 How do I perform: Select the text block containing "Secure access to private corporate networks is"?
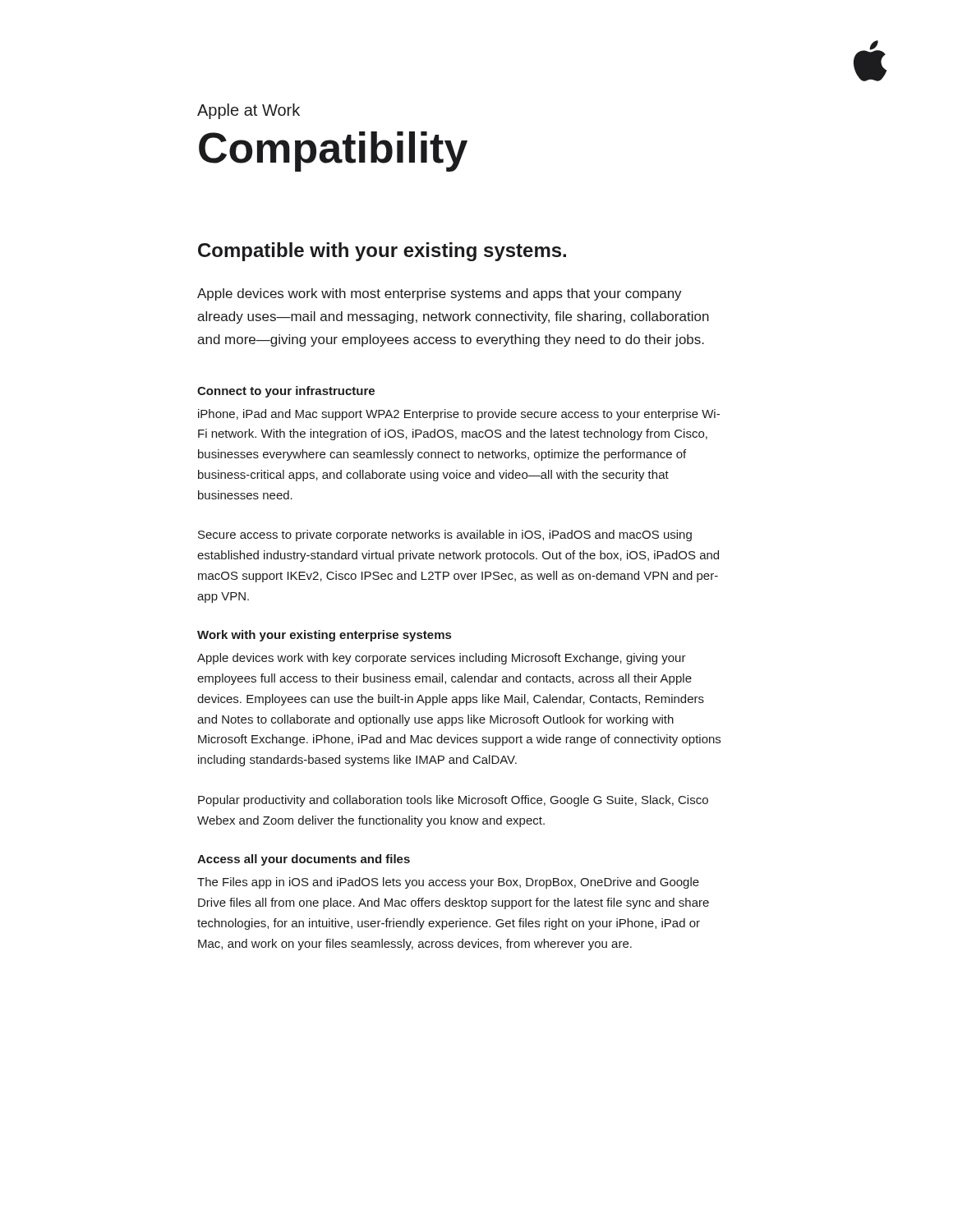460,566
